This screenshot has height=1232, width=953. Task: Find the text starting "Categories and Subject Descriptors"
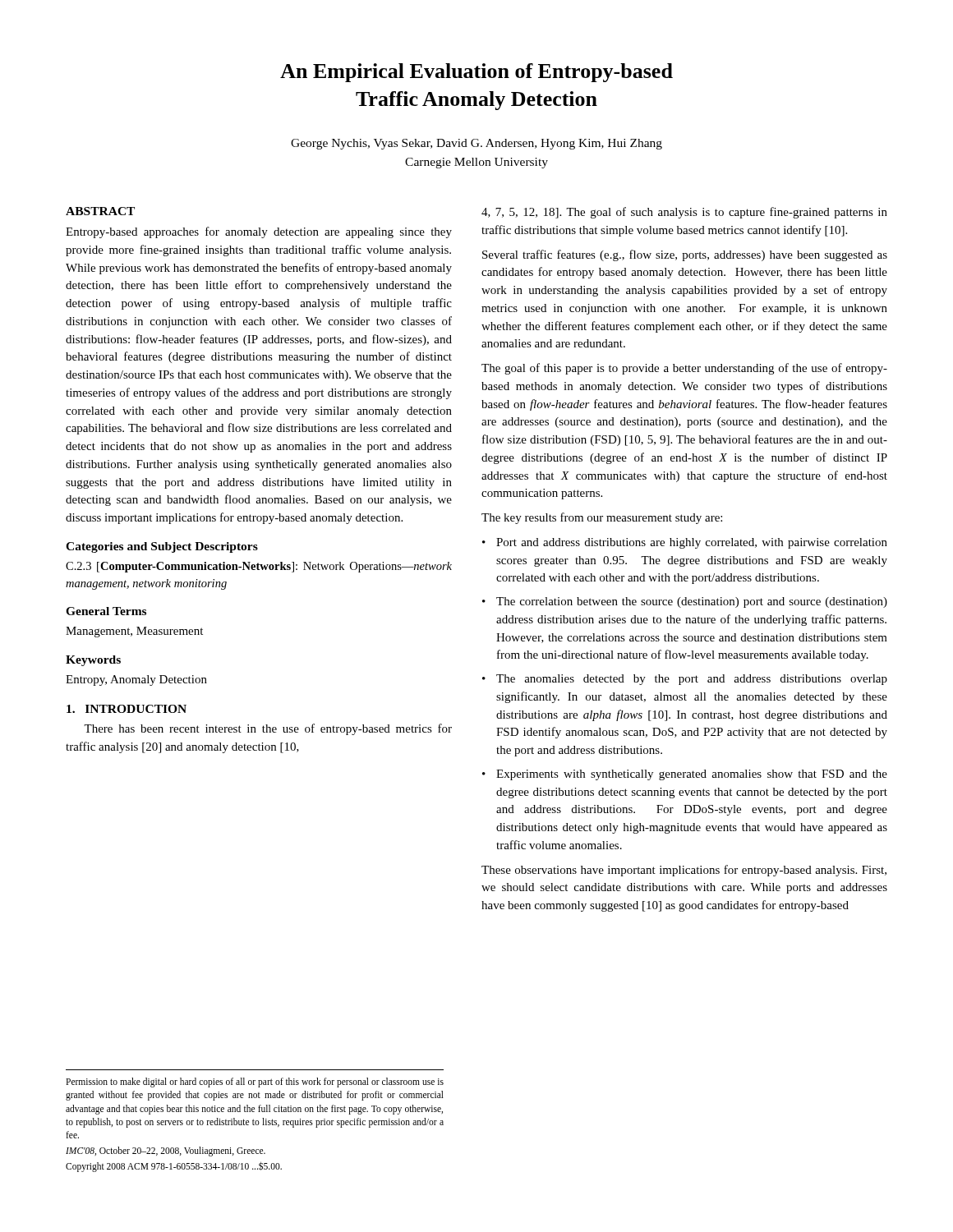click(x=162, y=546)
